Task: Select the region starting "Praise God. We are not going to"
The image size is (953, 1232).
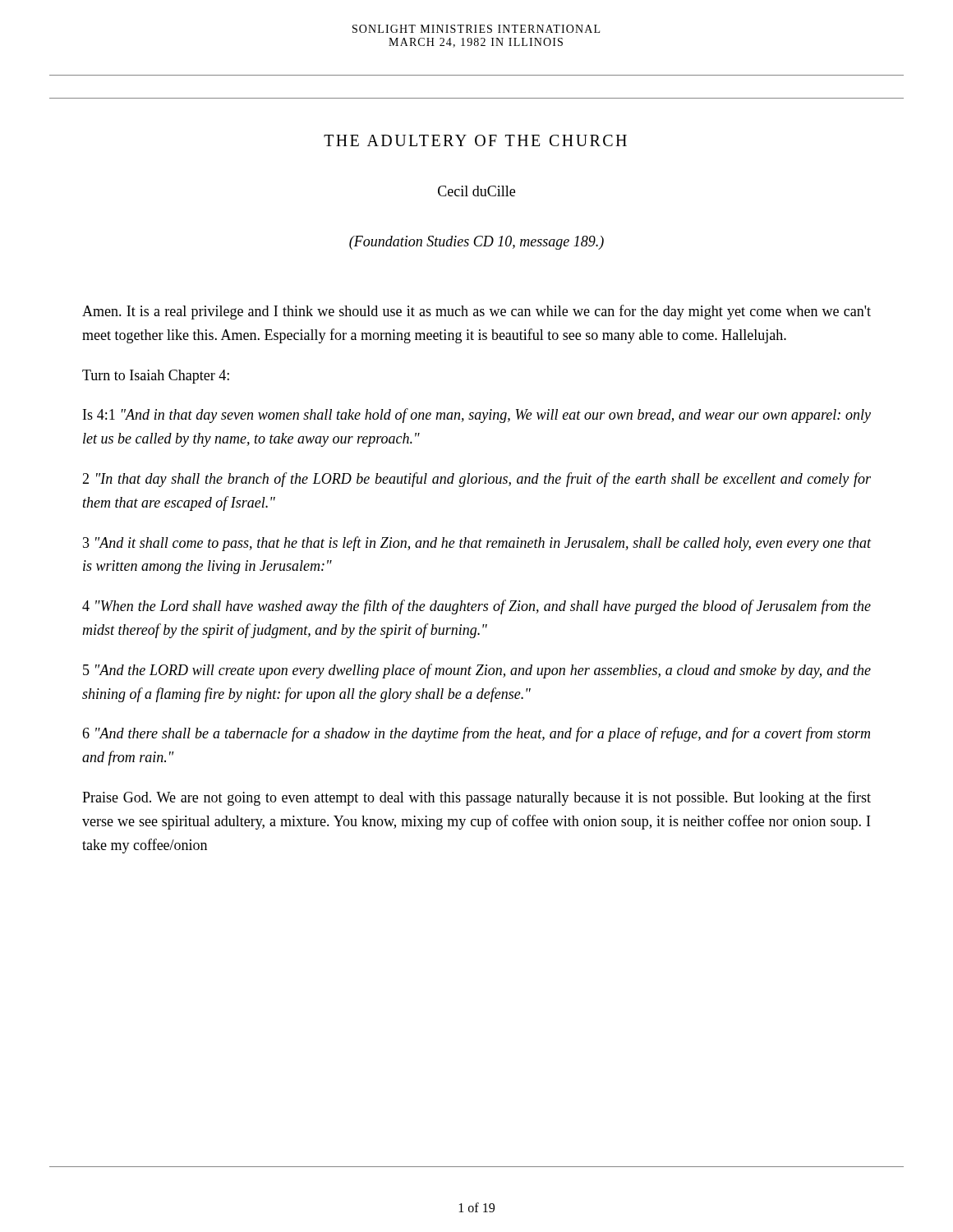Action: (x=476, y=821)
